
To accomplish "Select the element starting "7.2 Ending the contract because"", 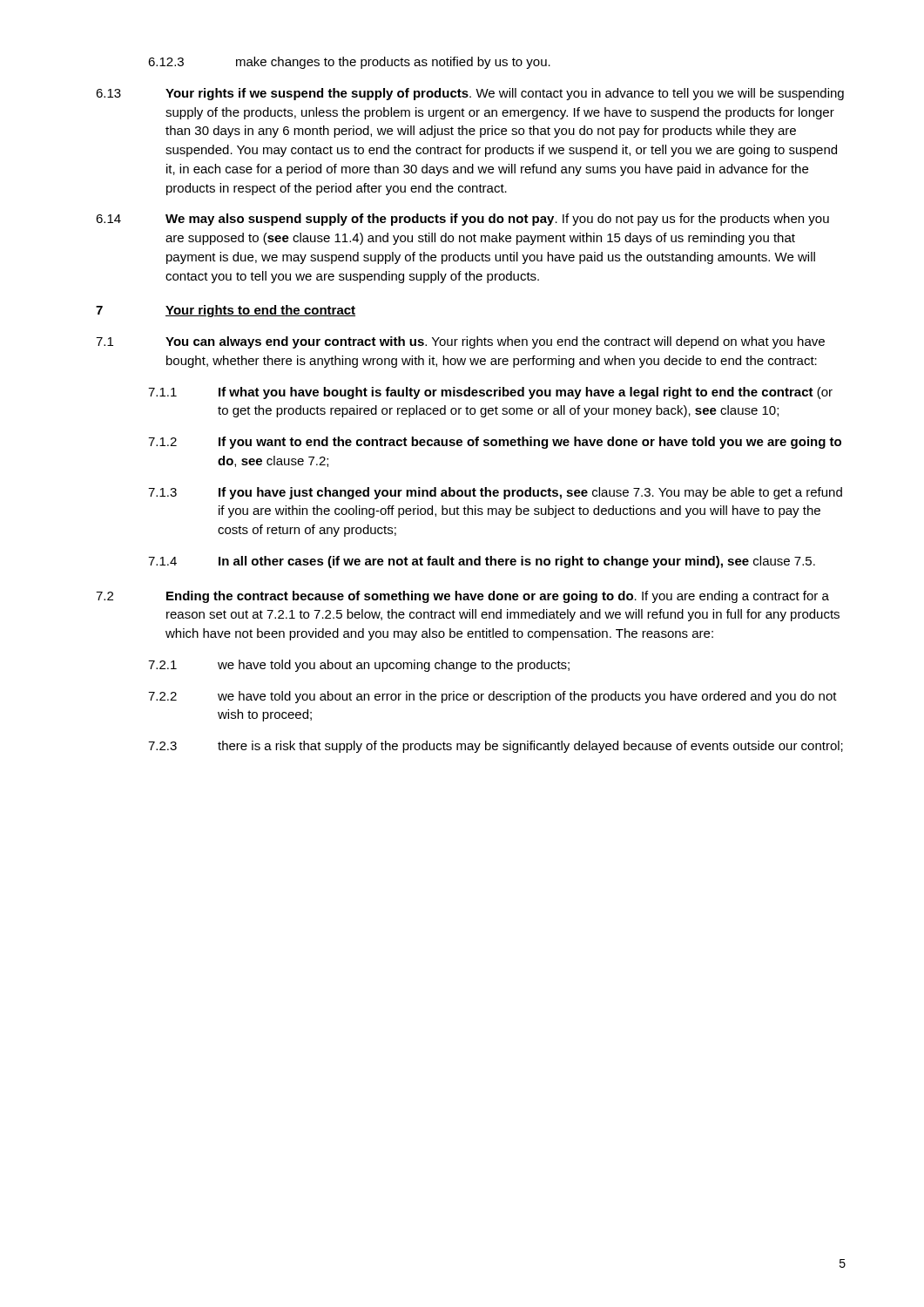I will pos(471,614).
